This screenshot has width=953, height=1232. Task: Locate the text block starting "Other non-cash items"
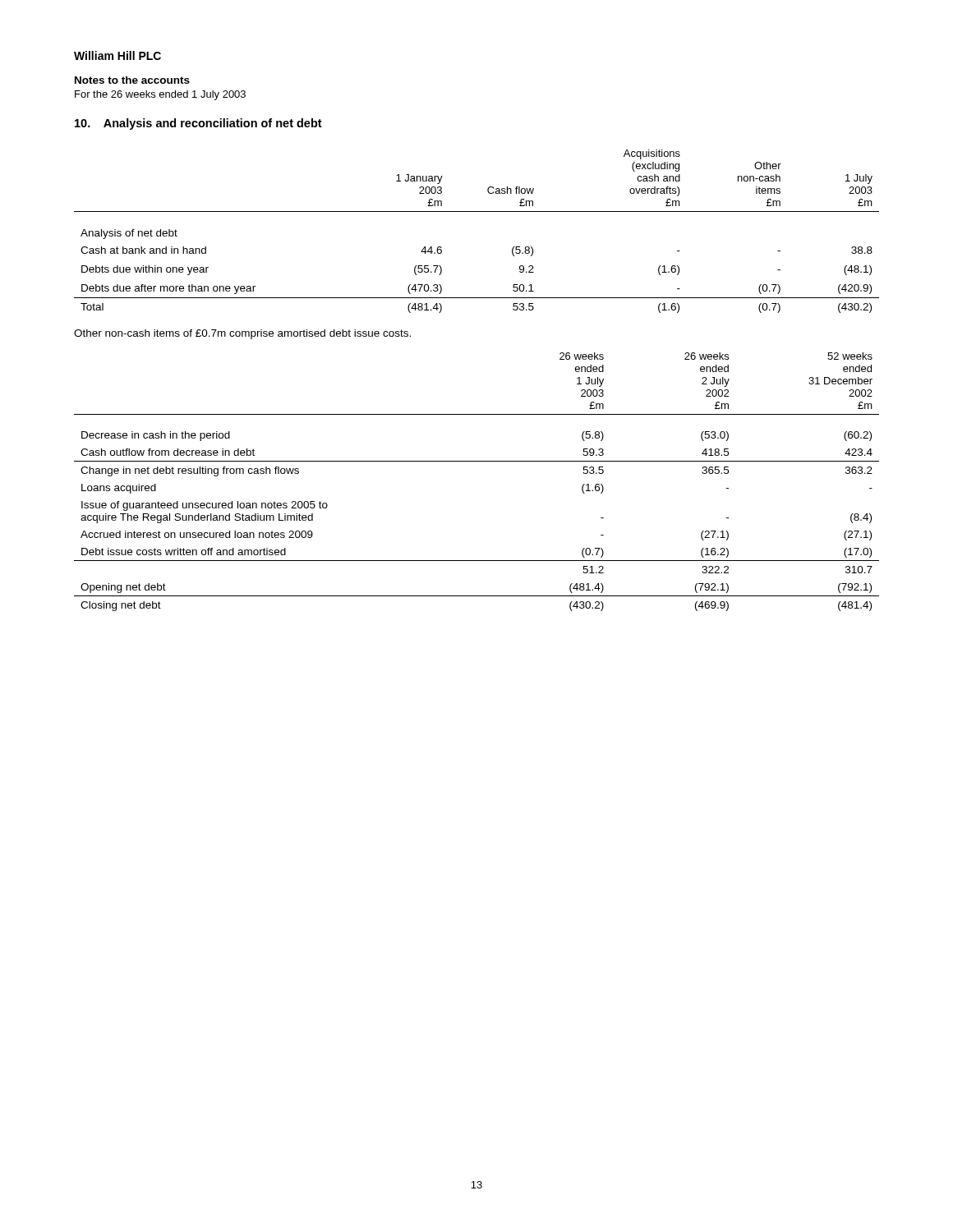[243, 333]
